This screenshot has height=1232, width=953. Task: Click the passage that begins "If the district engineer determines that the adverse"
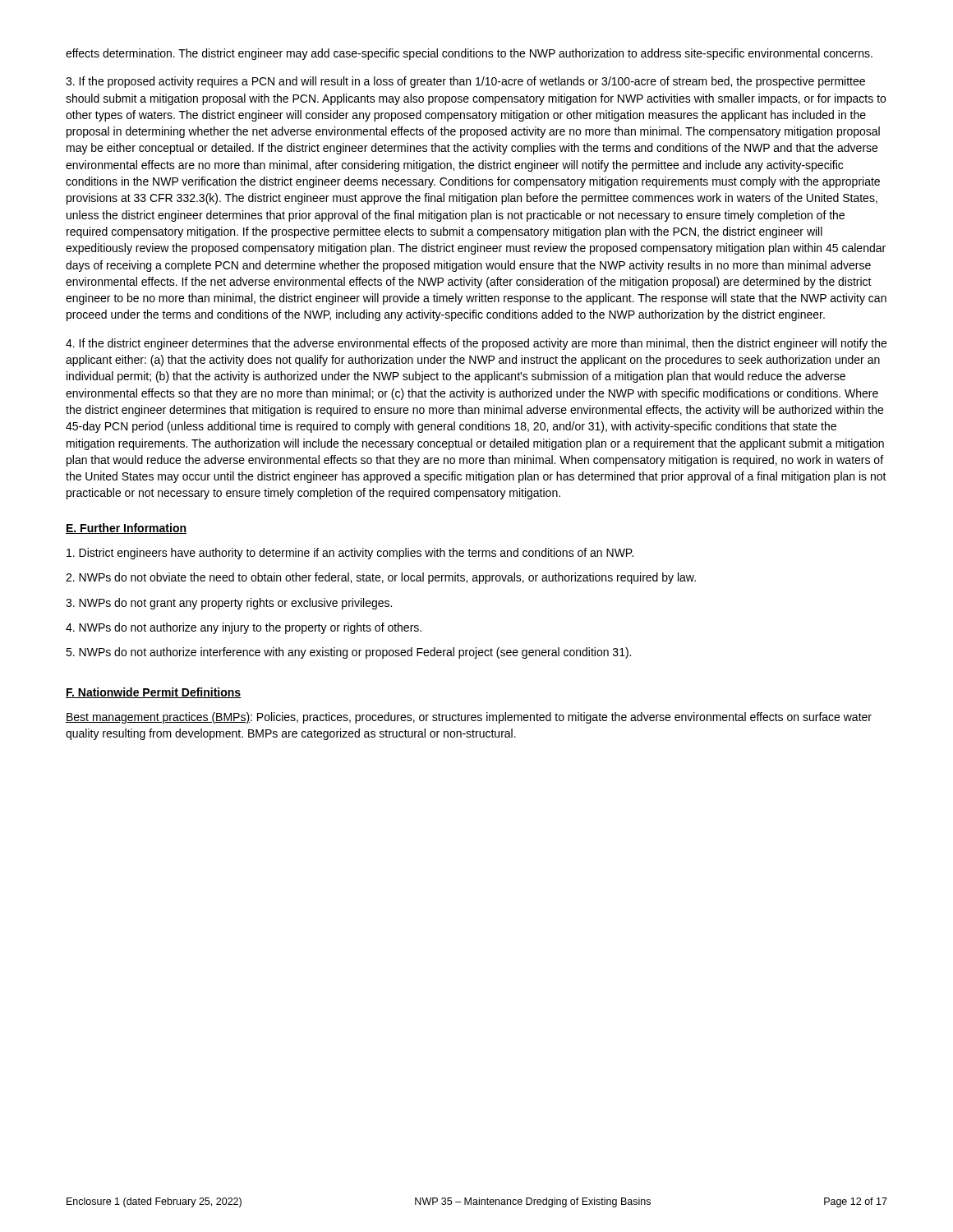(x=476, y=418)
